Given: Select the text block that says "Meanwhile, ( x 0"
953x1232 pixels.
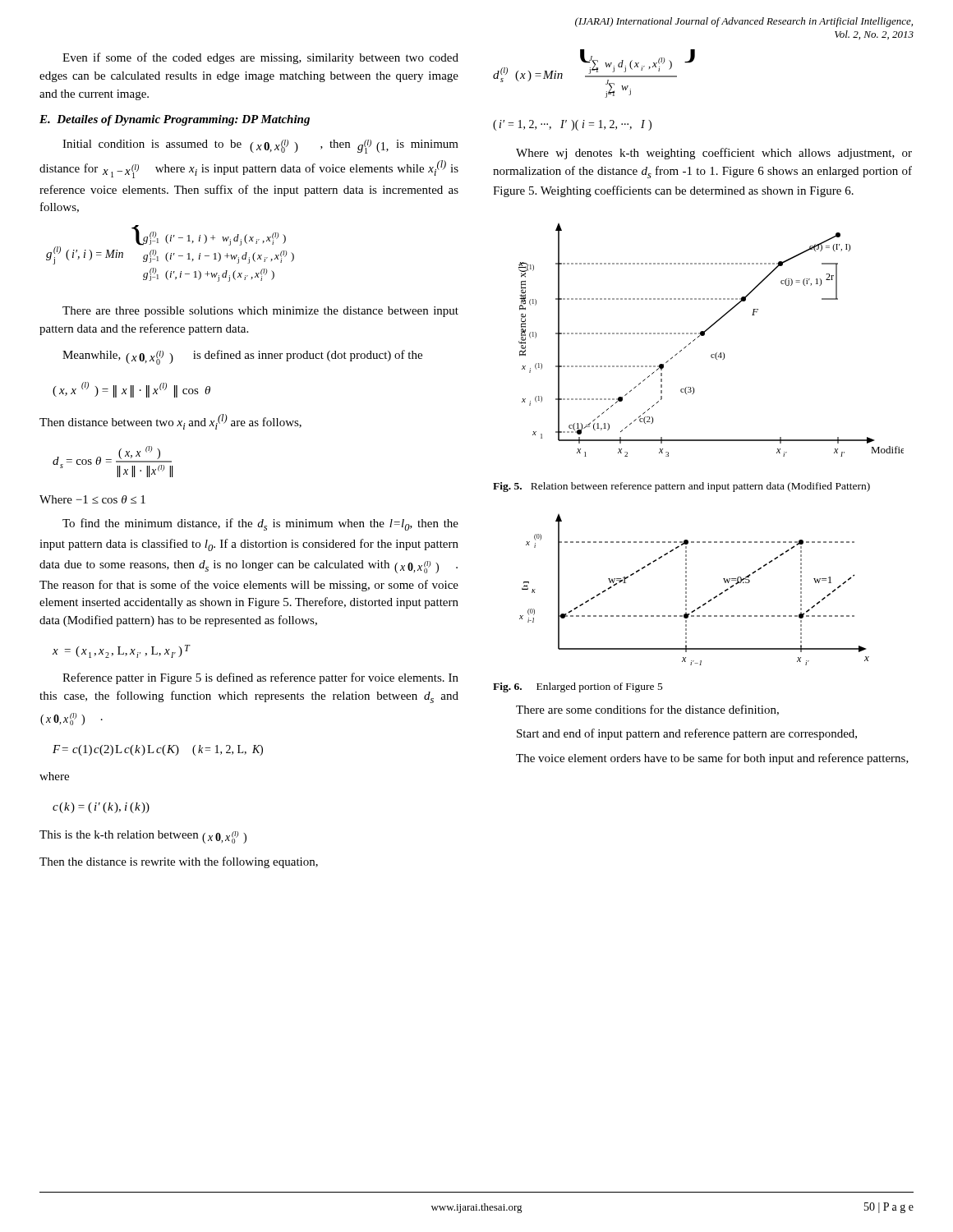Looking at the screenshot, I should pos(249,356).
